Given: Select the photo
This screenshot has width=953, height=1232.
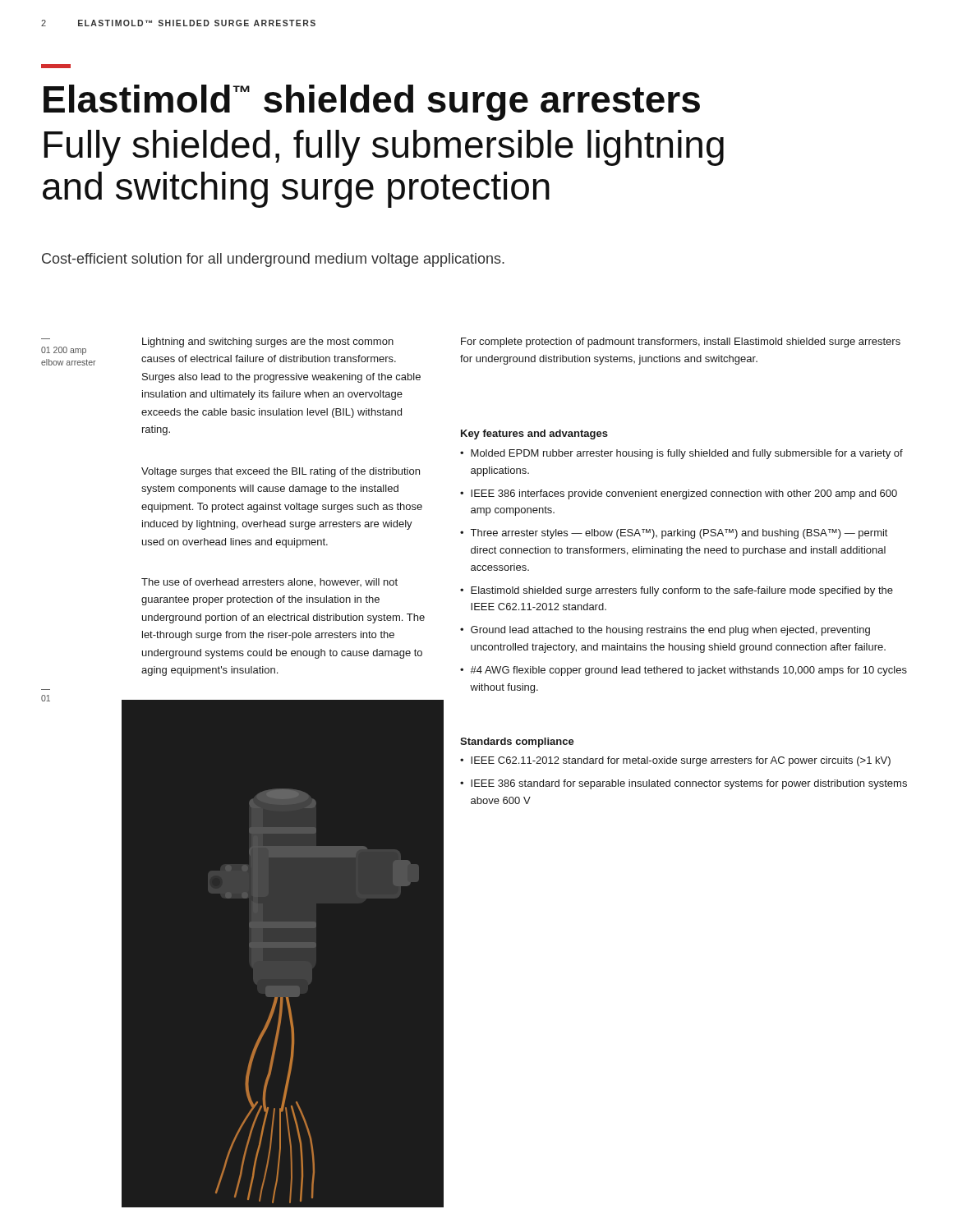Looking at the screenshot, I should (283, 954).
